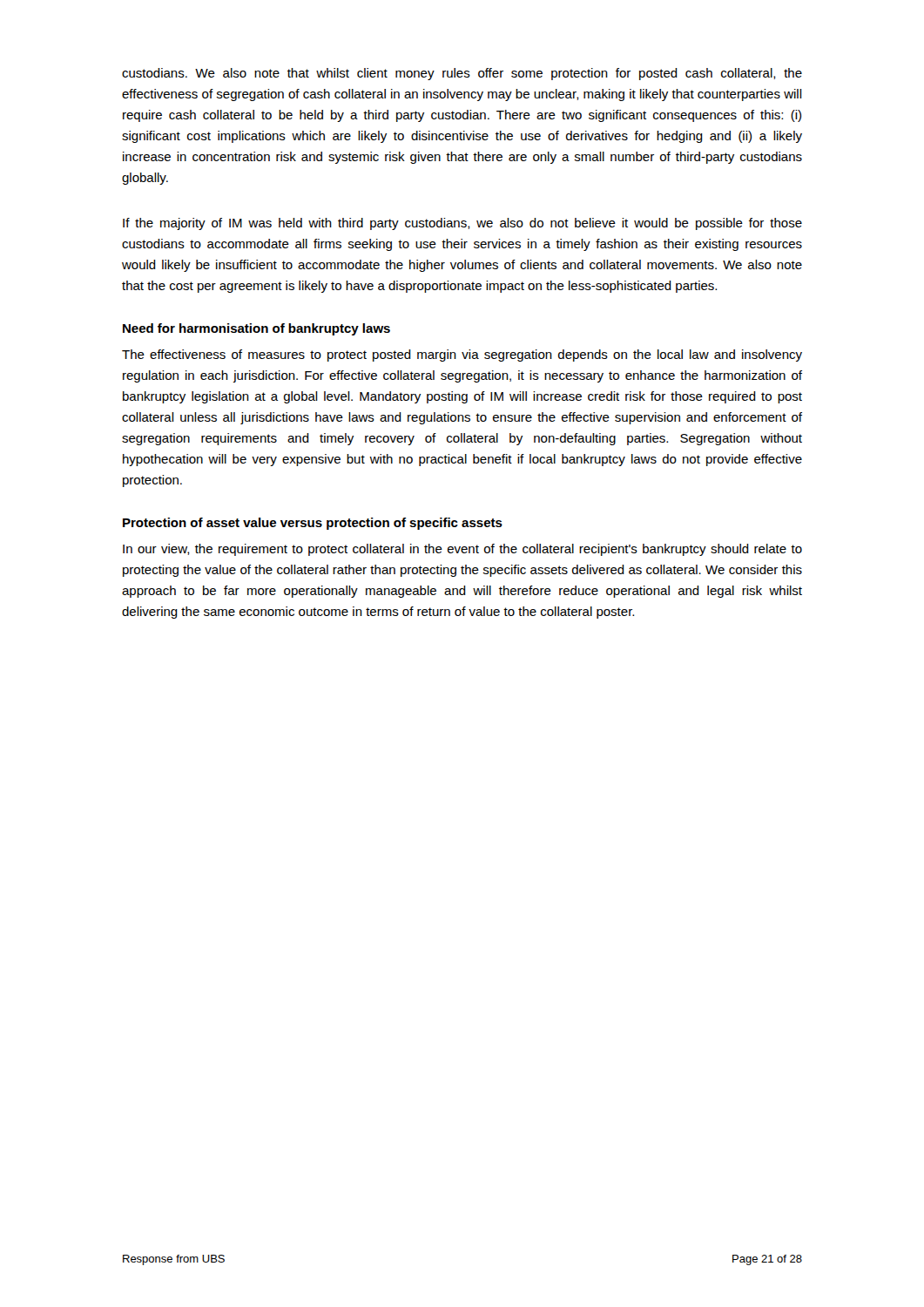
Task: Point to the text starting "custodians. We also note that whilst"
Action: pos(462,125)
